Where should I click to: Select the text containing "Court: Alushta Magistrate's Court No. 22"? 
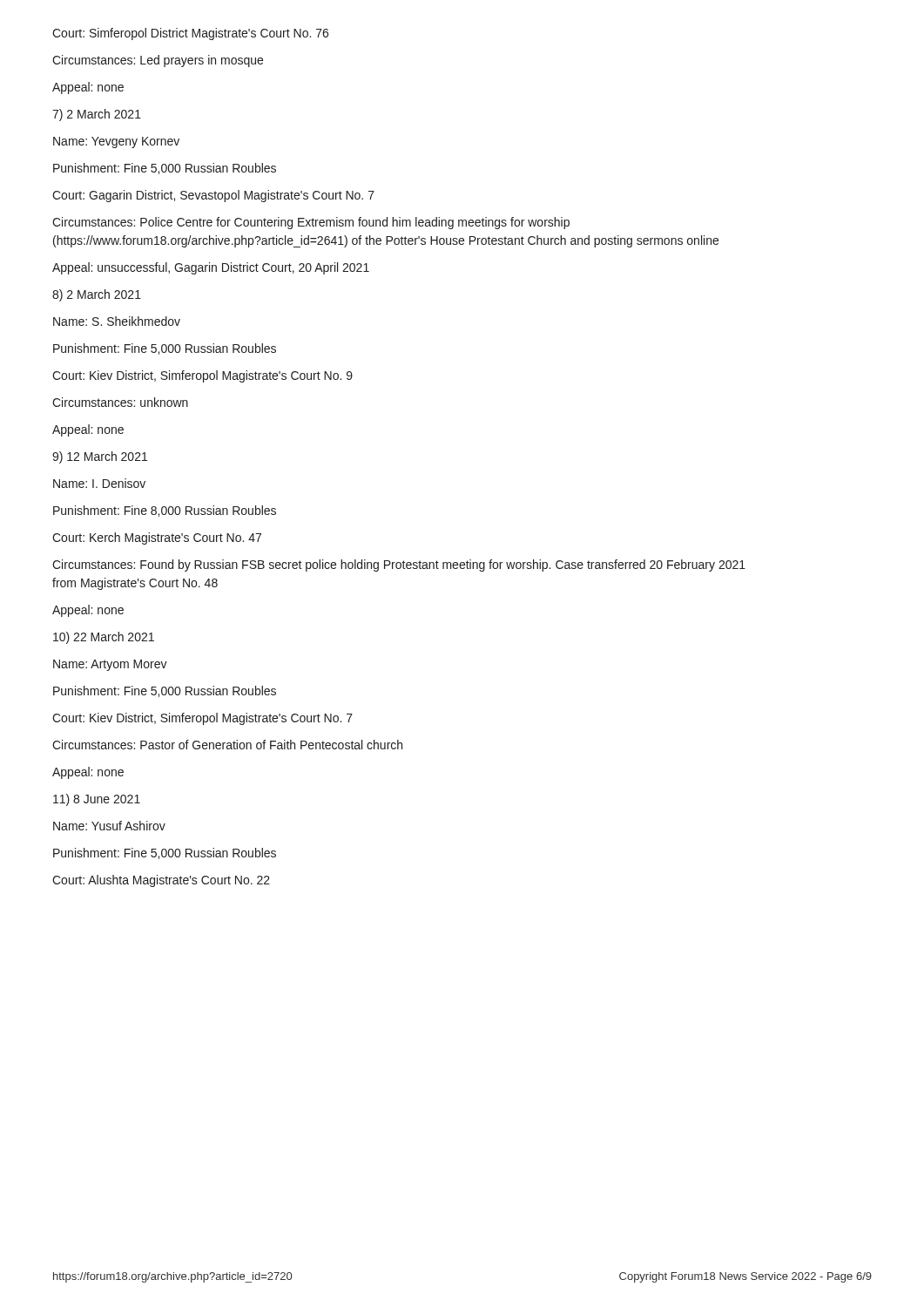tap(161, 880)
